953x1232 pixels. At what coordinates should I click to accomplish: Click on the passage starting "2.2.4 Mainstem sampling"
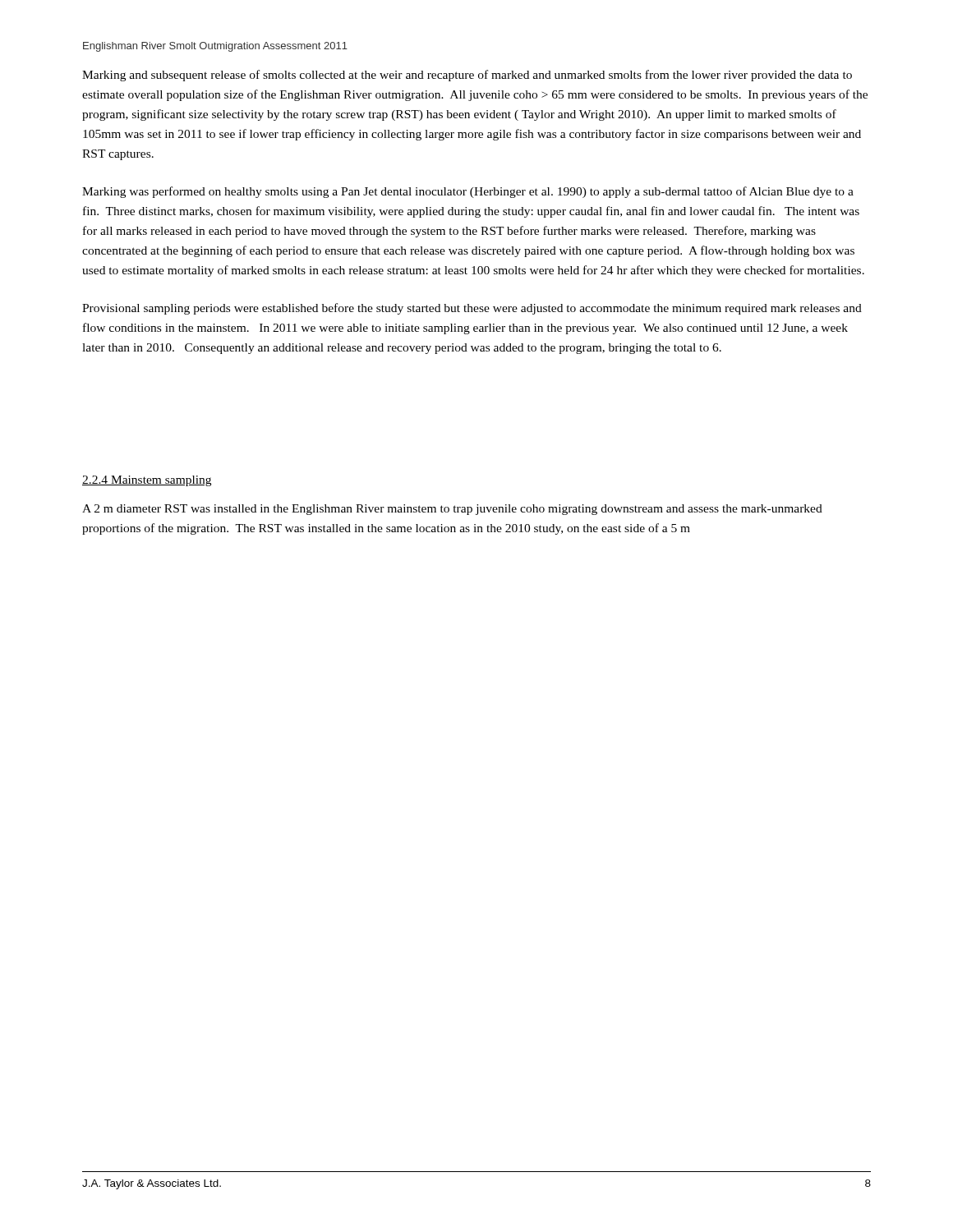(x=147, y=479)
